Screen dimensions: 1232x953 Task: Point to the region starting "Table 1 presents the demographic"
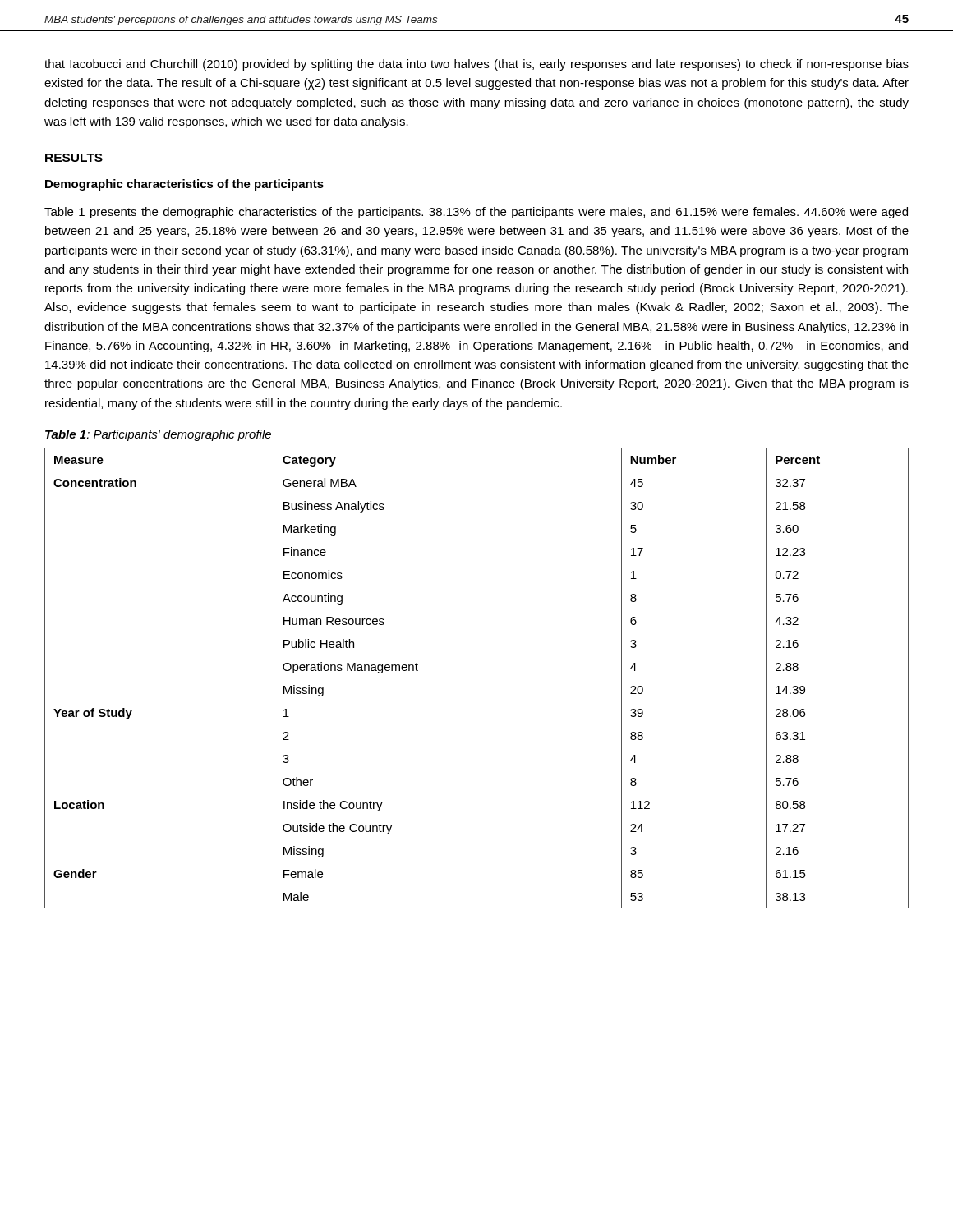[476, 307]
